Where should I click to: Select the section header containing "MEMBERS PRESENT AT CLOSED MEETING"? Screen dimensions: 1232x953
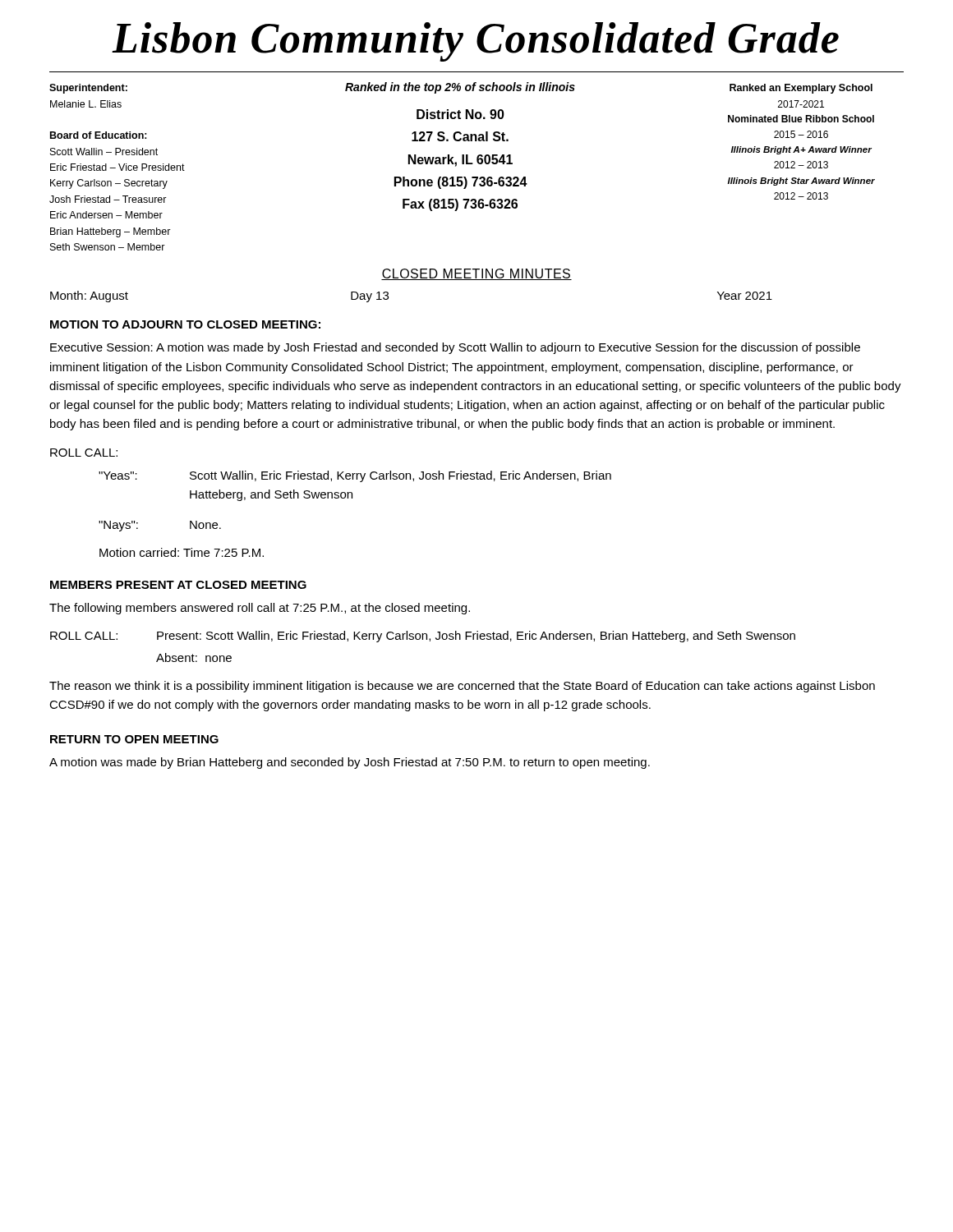[x=178, y=585]
